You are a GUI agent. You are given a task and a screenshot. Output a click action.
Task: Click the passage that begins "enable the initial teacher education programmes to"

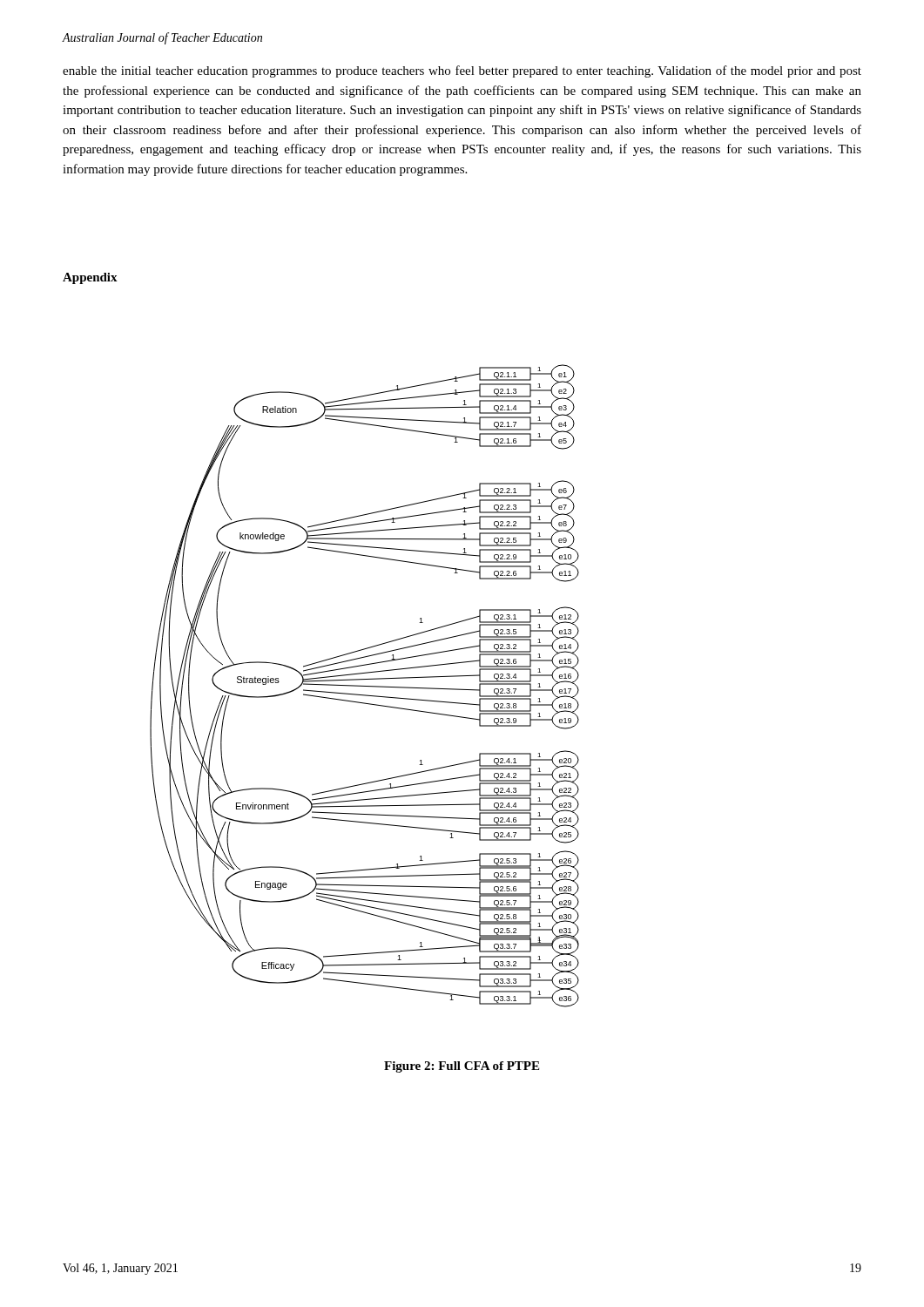pos(462,120)
